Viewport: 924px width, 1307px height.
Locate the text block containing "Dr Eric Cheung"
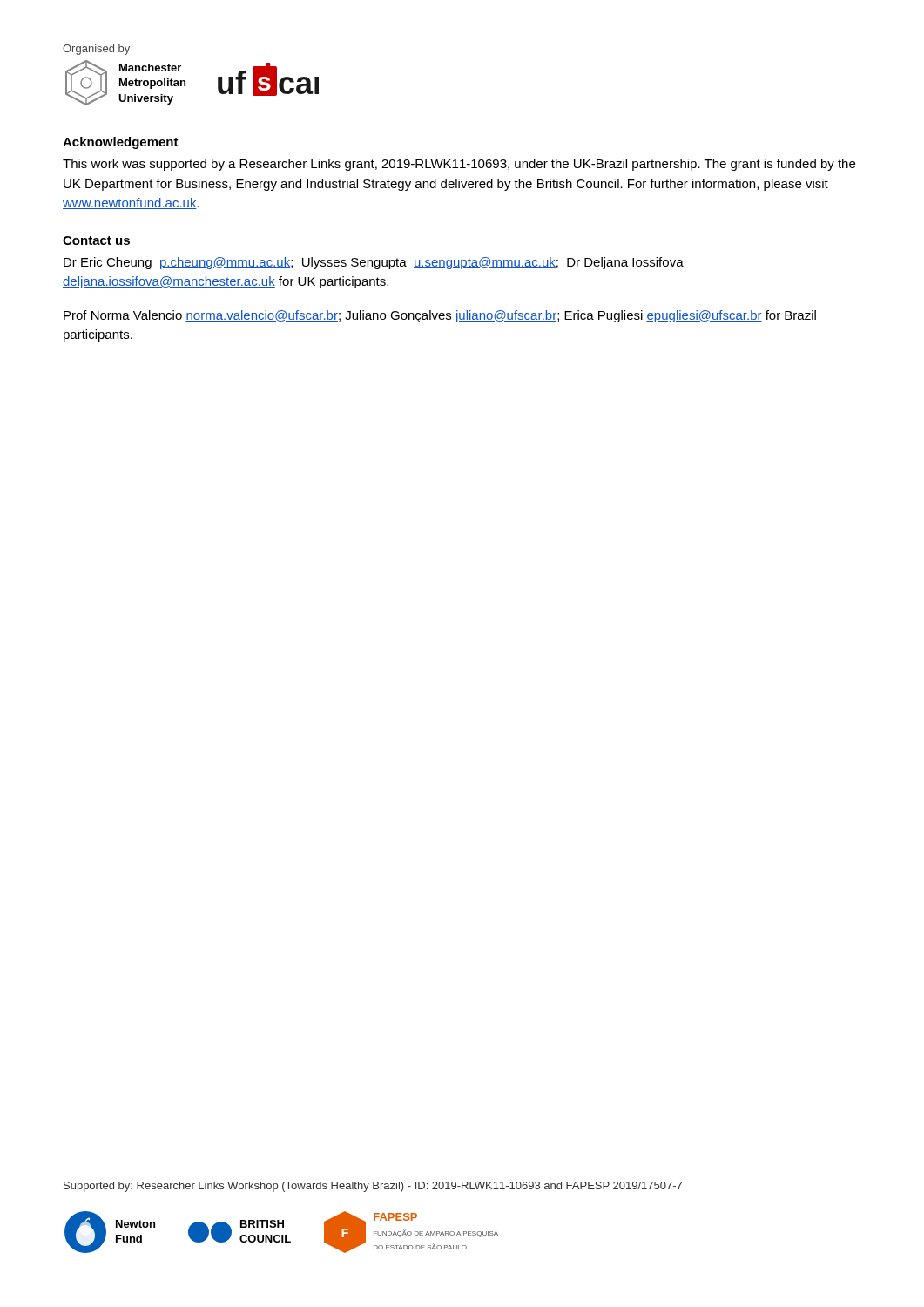(x=373, y=271)
